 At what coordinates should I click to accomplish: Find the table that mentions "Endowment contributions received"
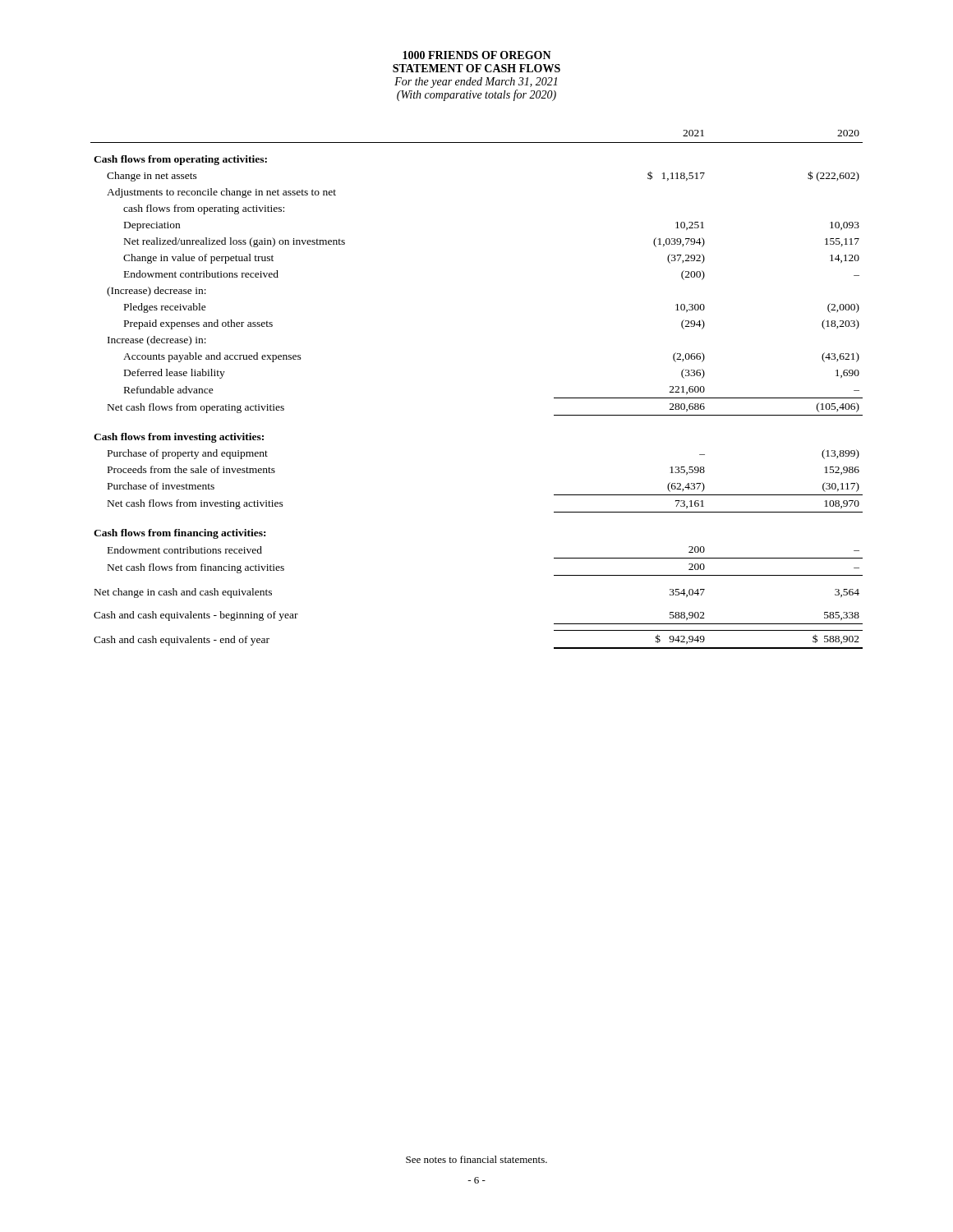pos(476,387)
